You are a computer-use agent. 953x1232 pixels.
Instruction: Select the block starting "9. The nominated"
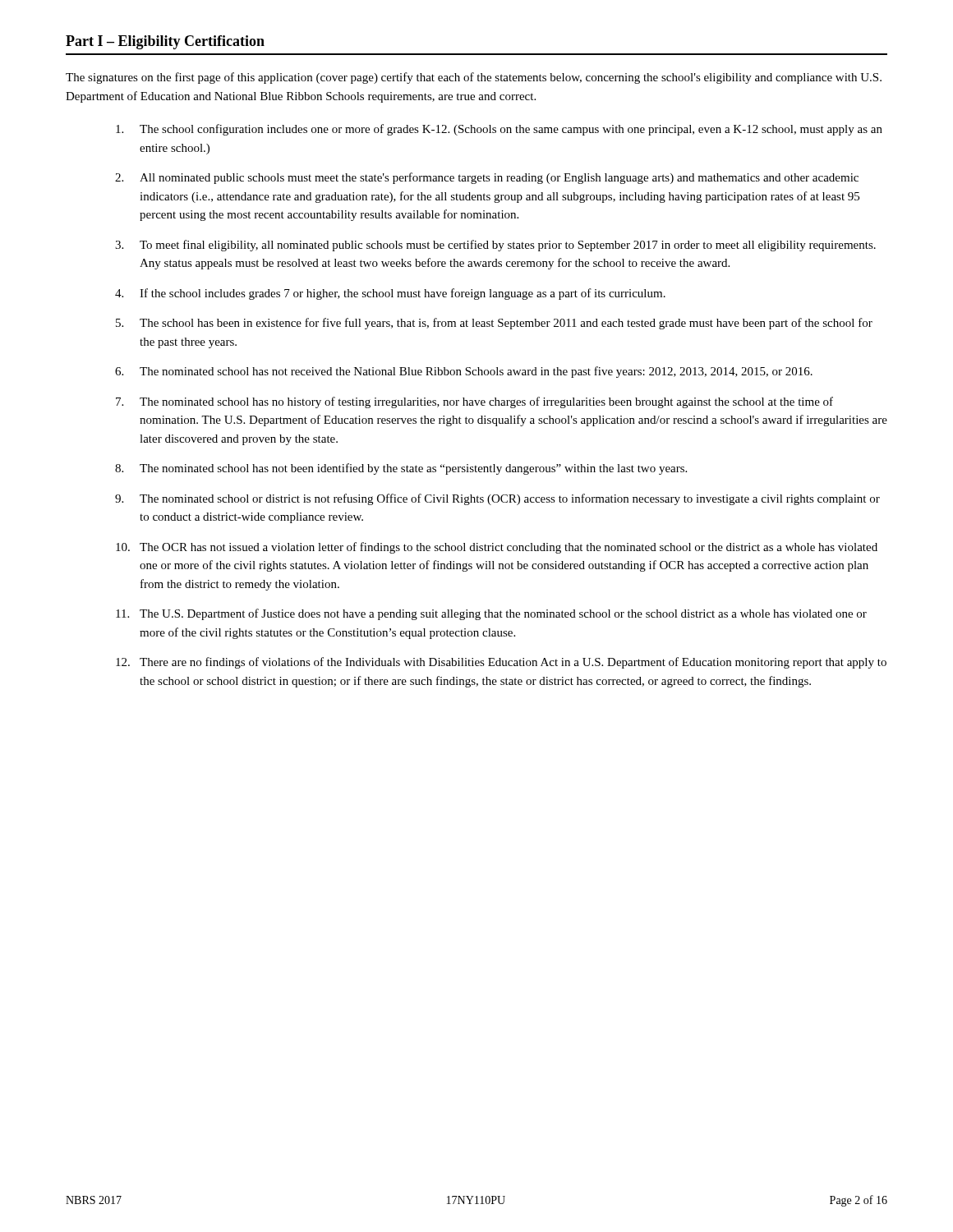(x=501, y=508)
